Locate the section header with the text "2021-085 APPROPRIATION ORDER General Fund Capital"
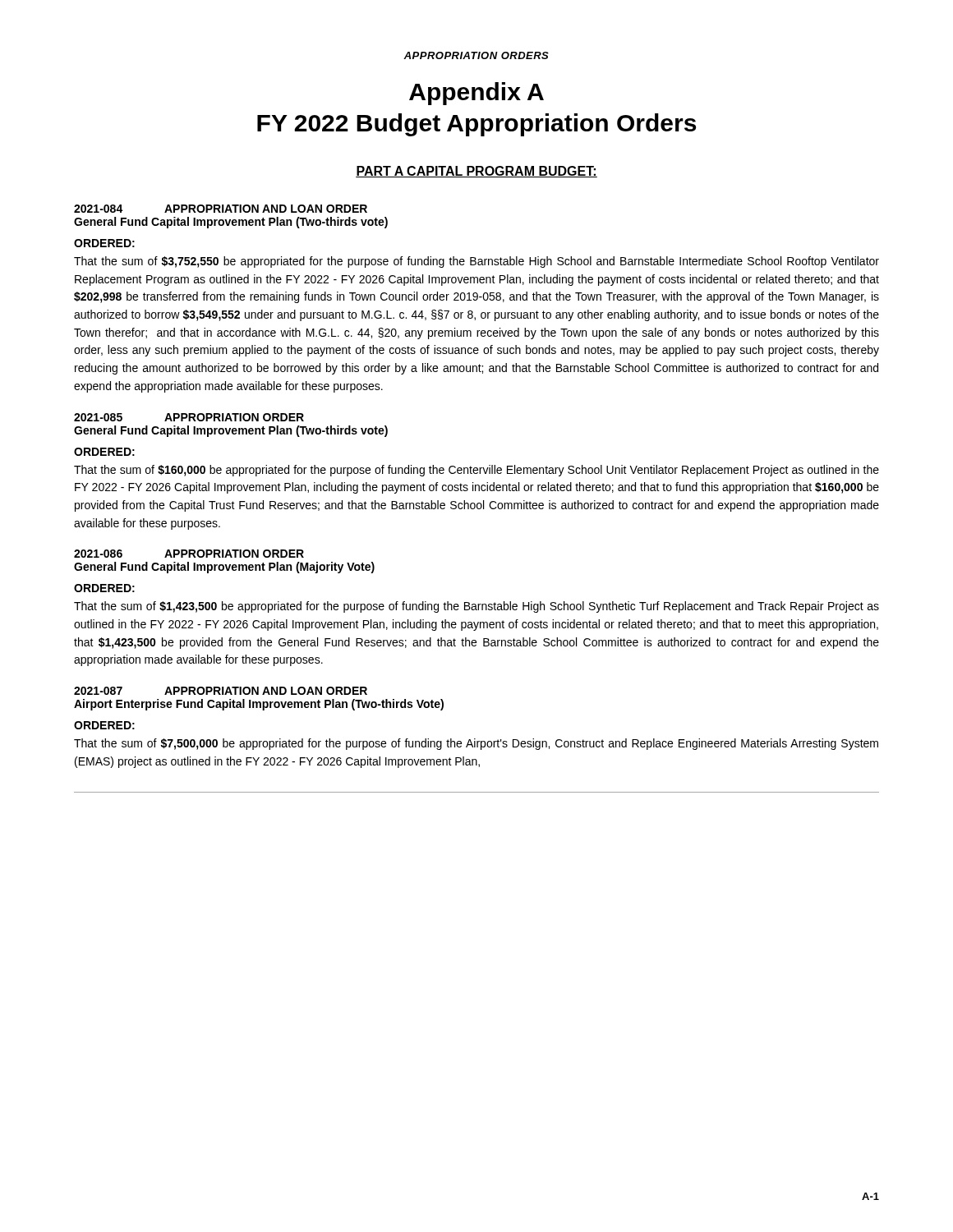953x1232 pixels. point(189,417)
